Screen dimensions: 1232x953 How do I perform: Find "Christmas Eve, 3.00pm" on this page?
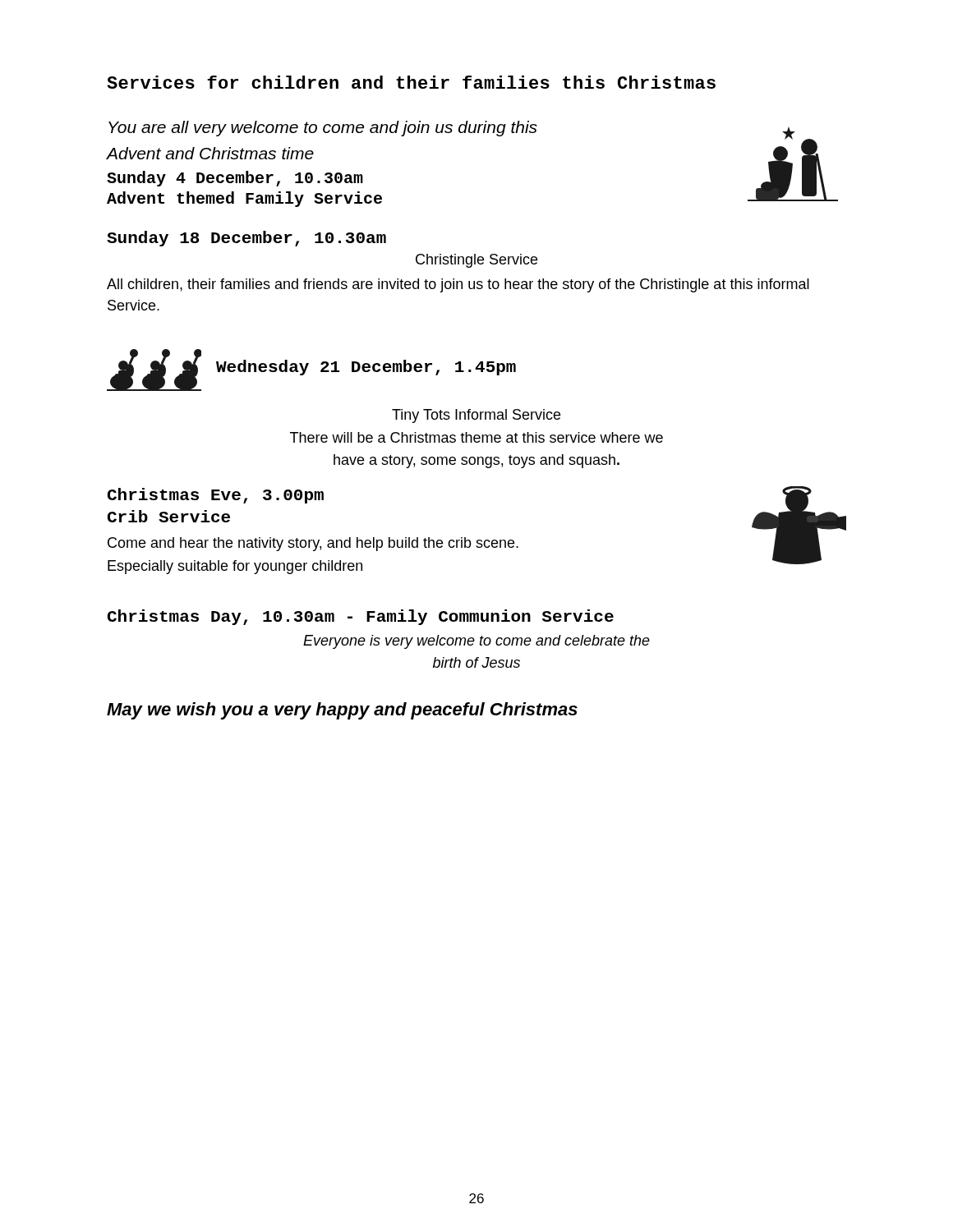coord(216,496)
